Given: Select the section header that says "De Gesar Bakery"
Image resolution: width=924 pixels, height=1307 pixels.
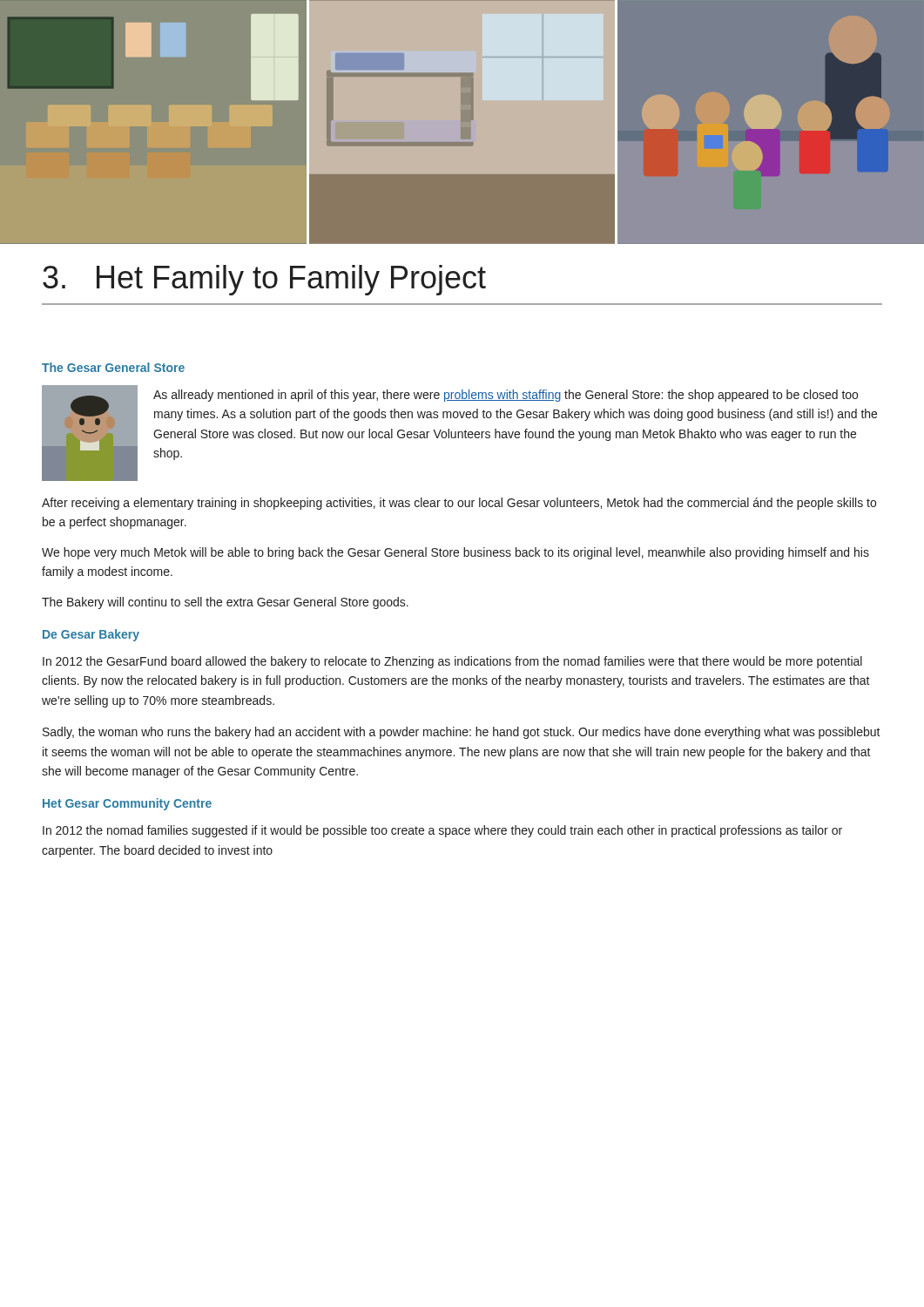Looking at the screenshot, I should tap(91, 634).
